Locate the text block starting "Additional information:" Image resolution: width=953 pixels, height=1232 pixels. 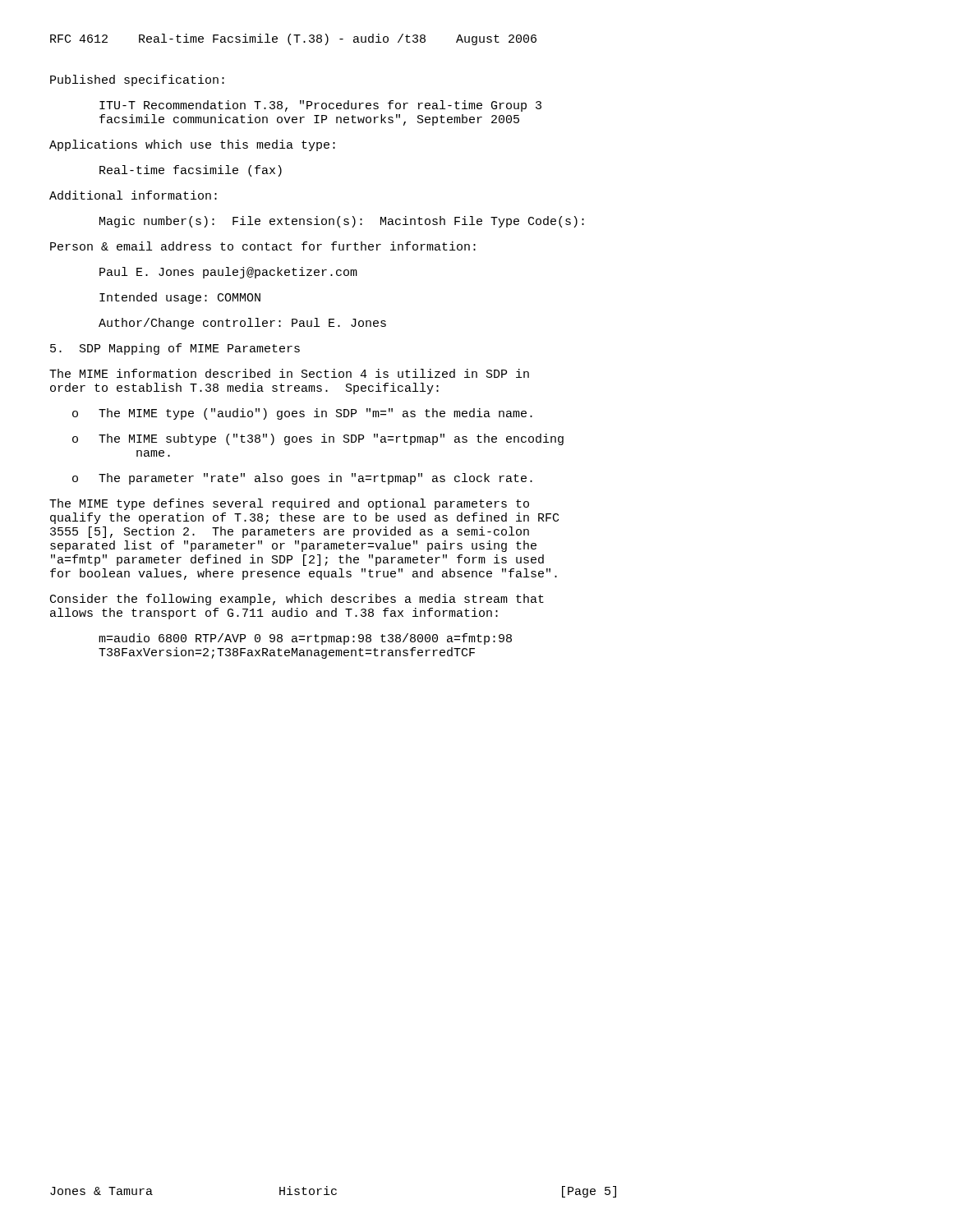134,197
